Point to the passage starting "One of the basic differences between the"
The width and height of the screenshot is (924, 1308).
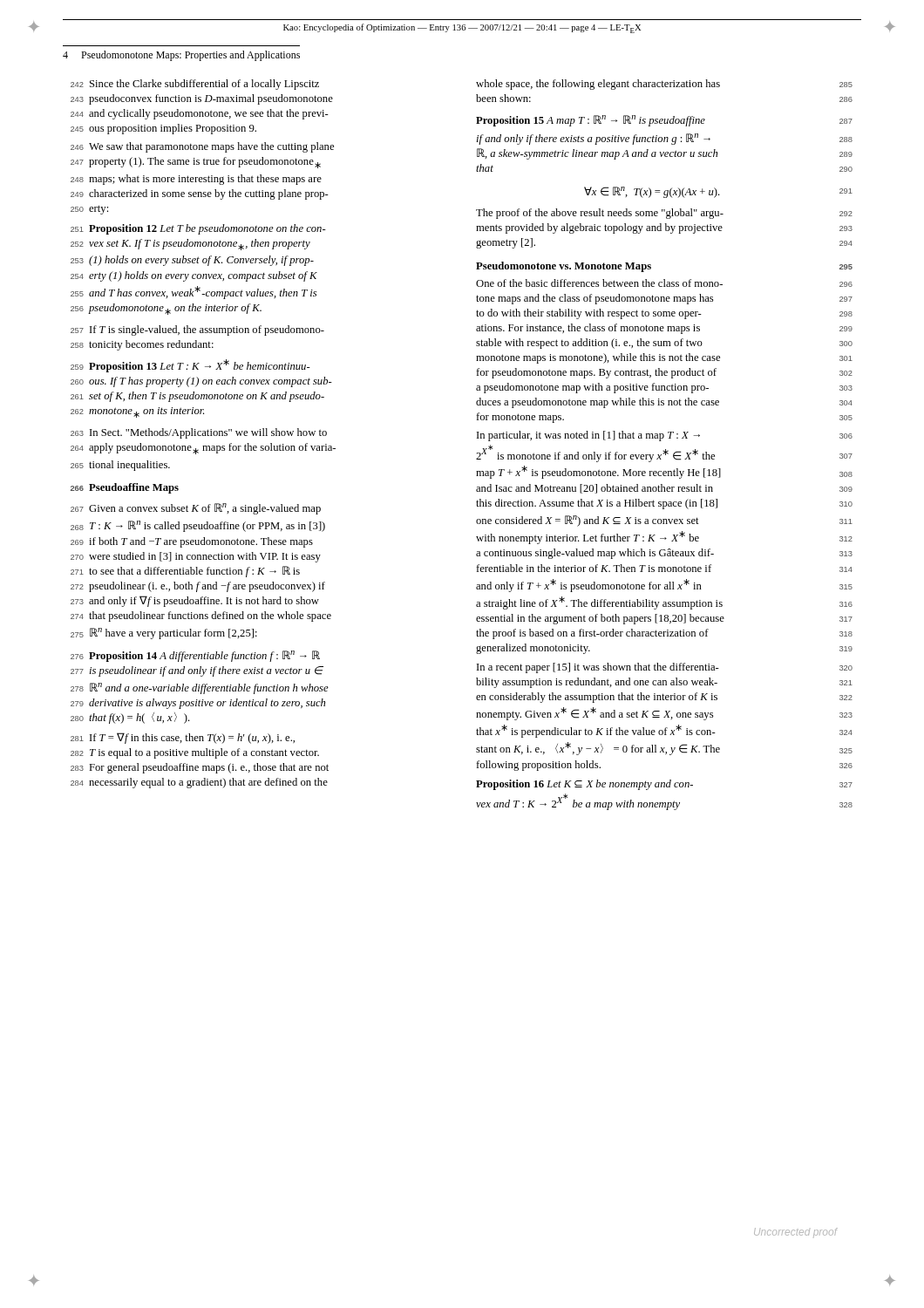tap(664, 351)
